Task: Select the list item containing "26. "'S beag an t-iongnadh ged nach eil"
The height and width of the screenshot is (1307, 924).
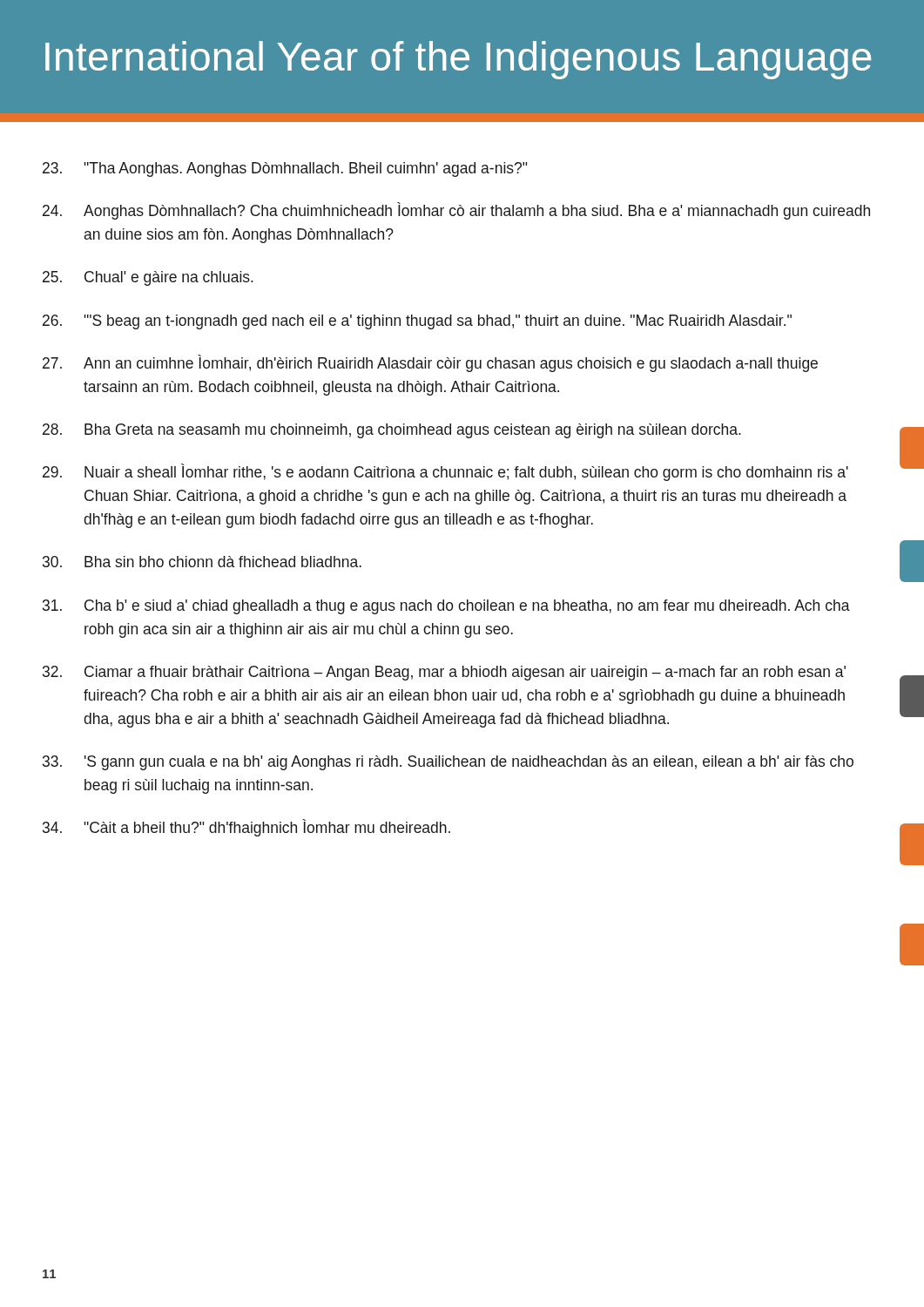Action: pyautogui.click(x=457, y=321)
